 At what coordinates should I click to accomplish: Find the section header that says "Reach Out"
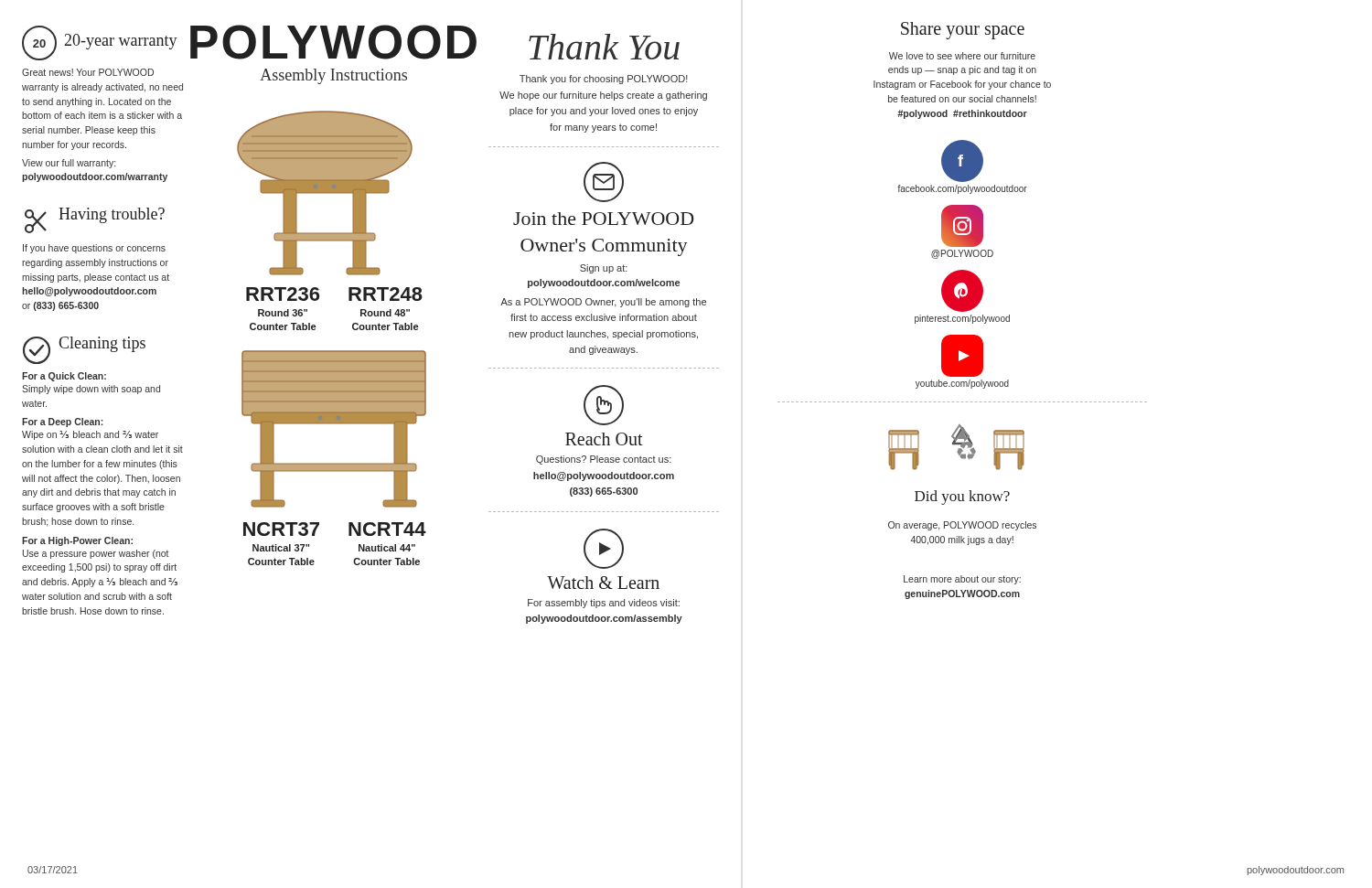coord(604,439)
